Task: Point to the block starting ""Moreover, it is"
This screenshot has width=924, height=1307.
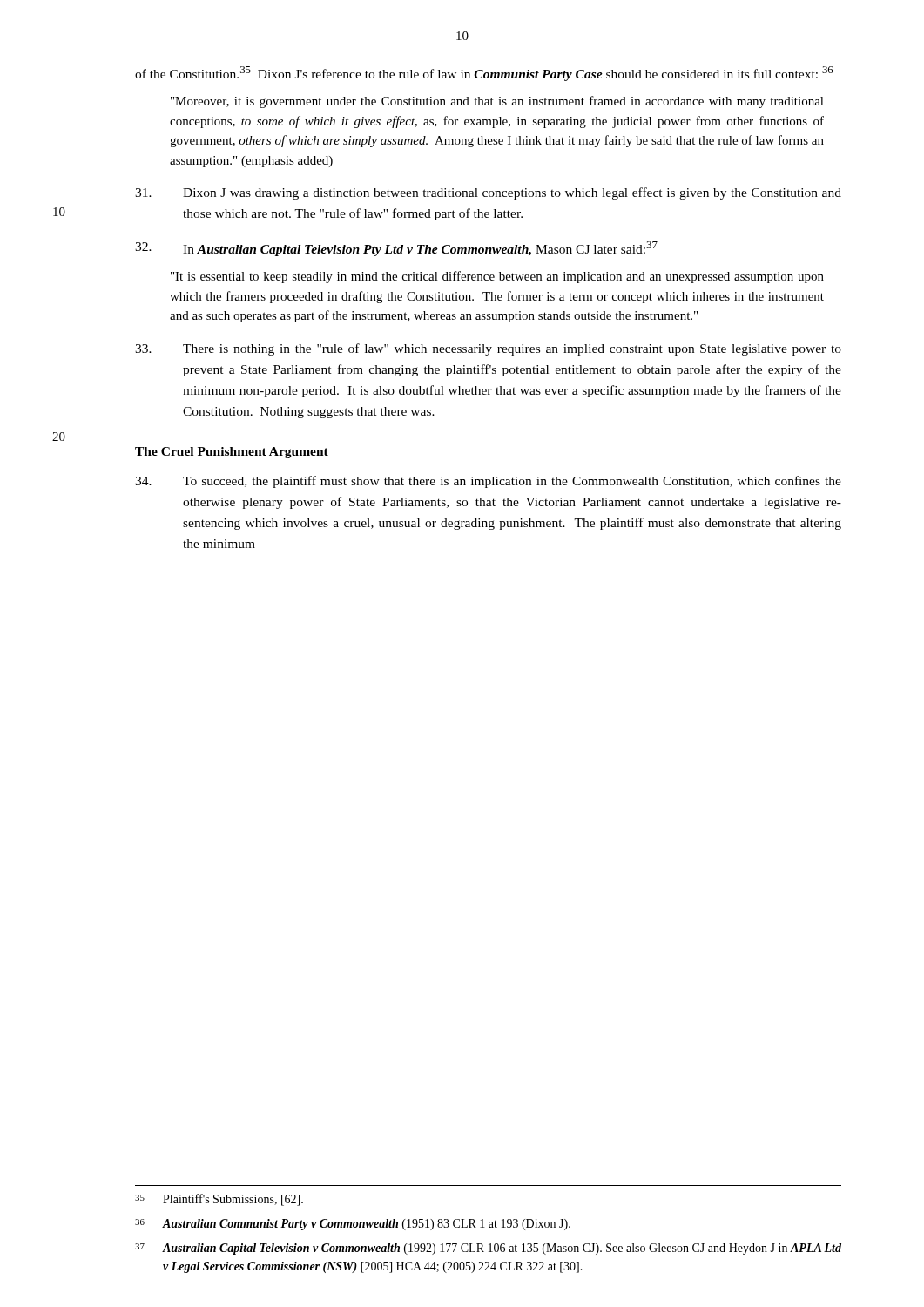Action: click(497, 131)
